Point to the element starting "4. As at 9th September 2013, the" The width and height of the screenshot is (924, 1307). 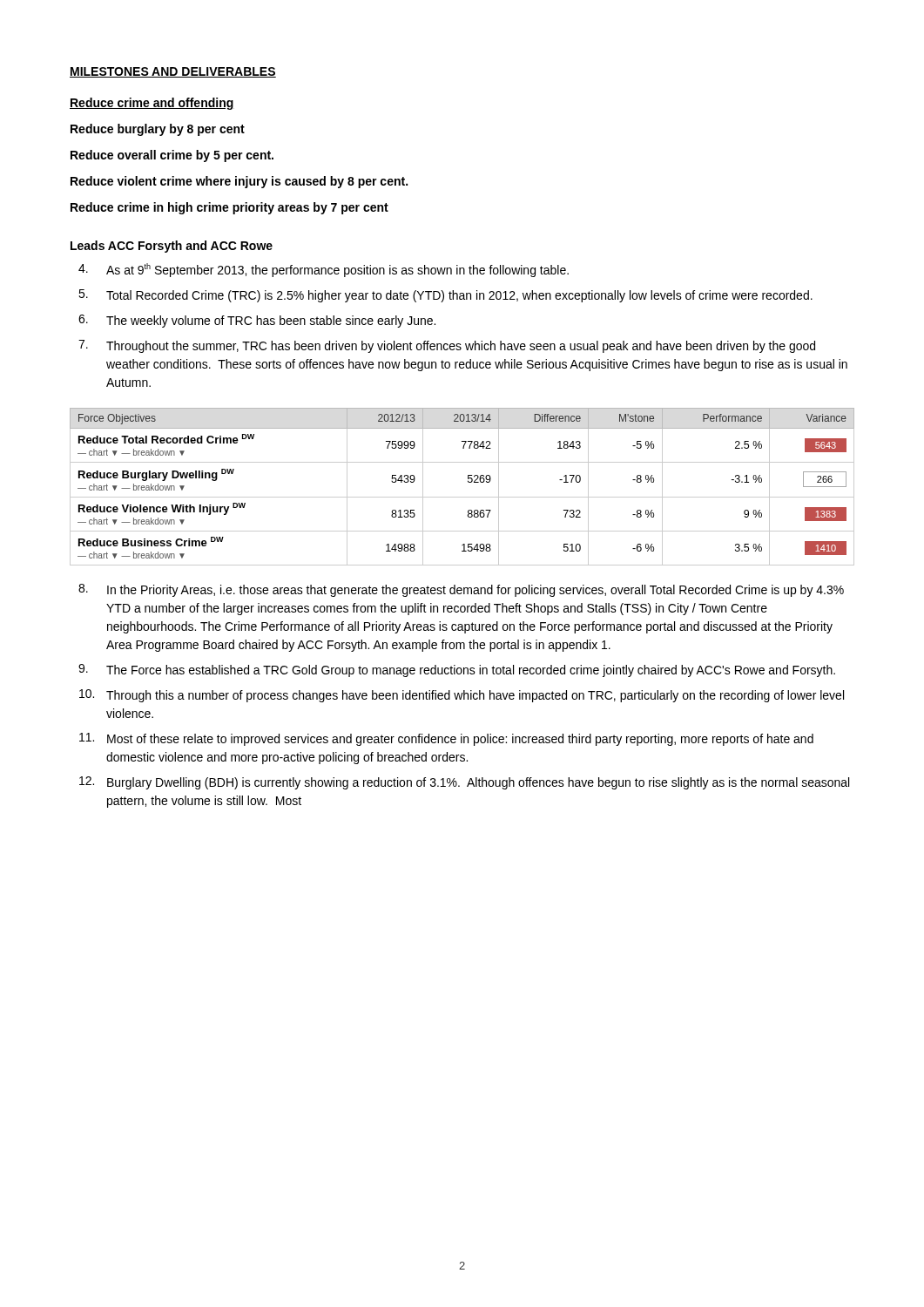click(324, 271)
